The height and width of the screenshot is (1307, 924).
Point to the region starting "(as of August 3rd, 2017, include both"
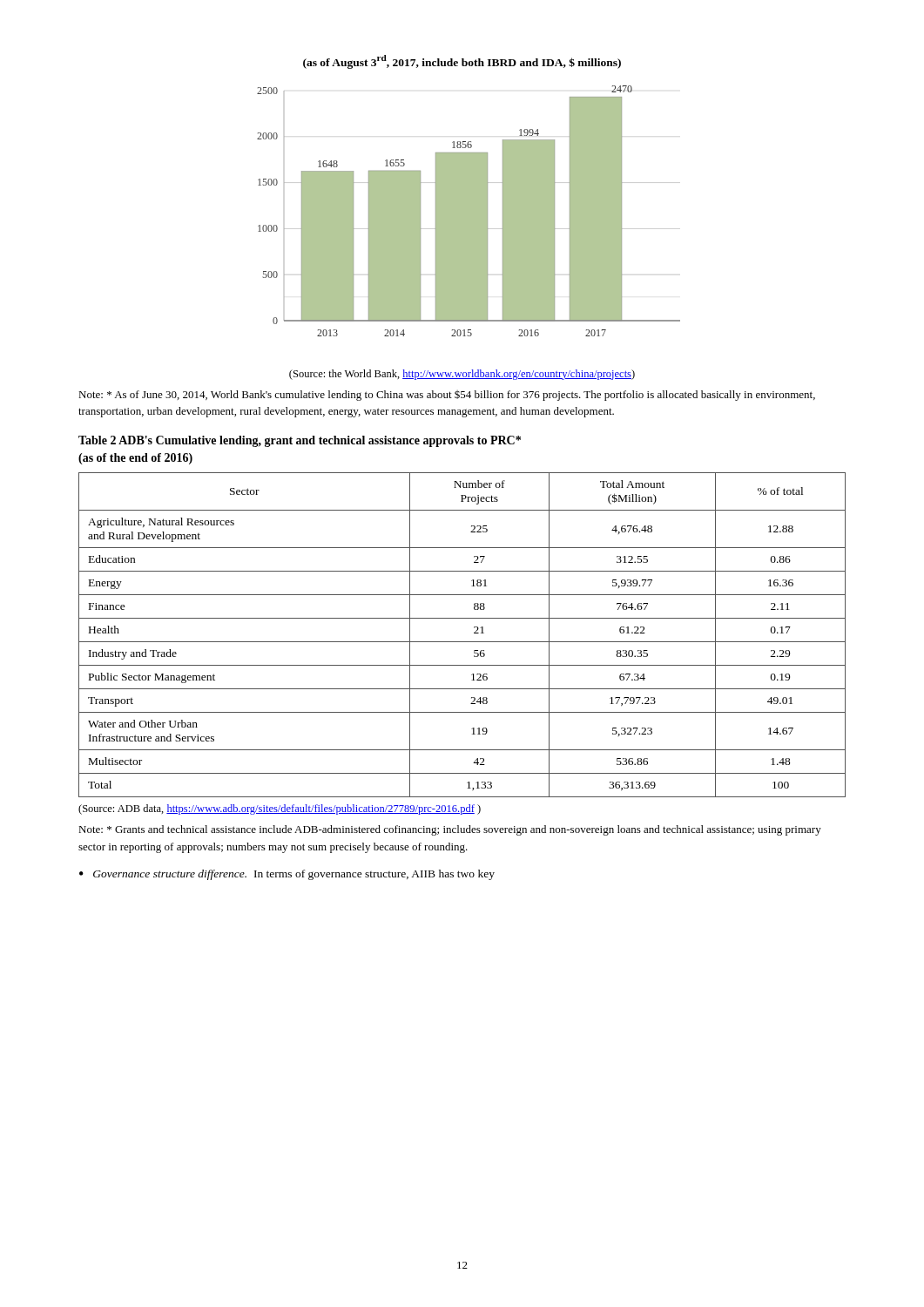[x=462, y=60]
